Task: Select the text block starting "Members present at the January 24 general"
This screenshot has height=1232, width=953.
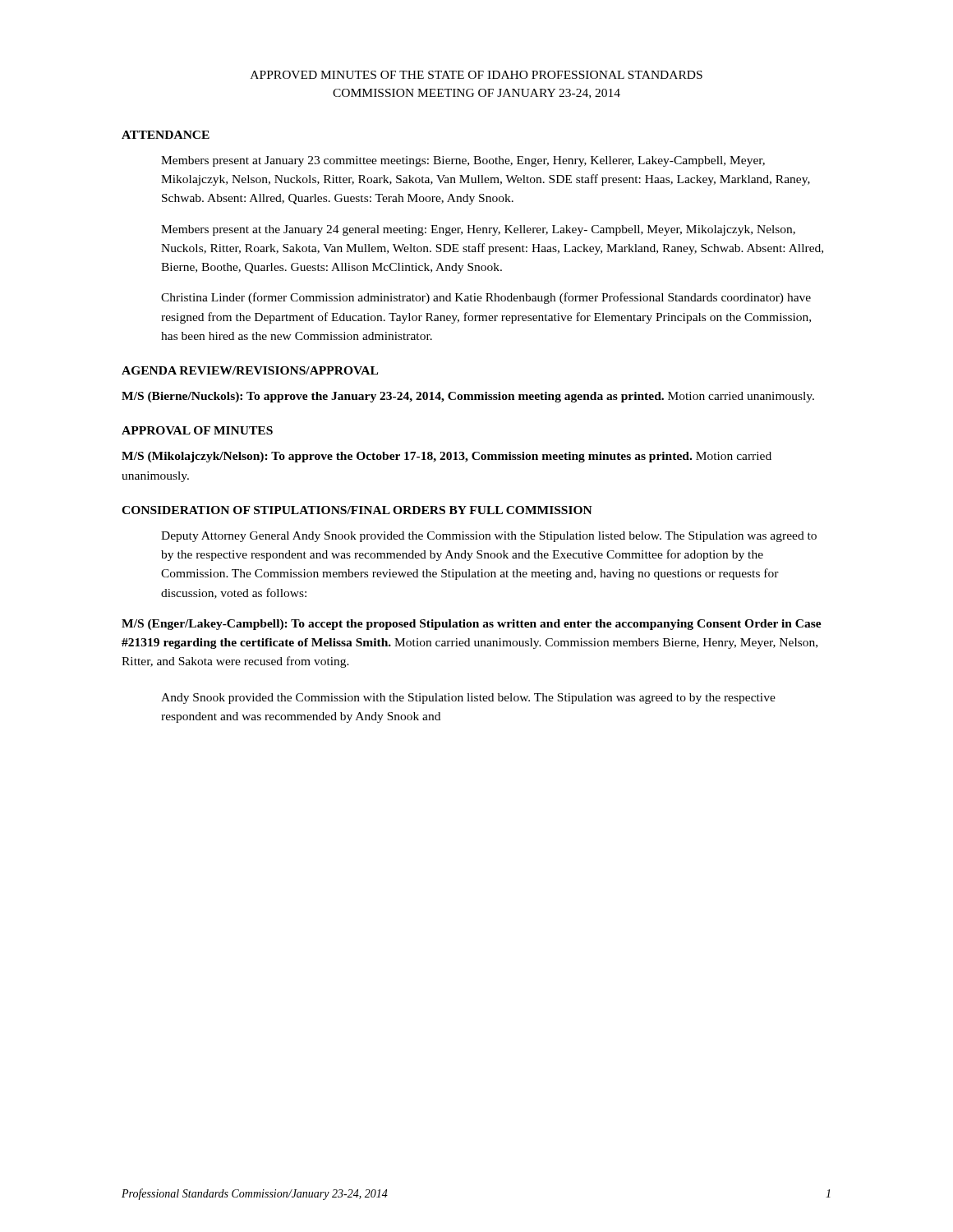Action: [493, 248]
